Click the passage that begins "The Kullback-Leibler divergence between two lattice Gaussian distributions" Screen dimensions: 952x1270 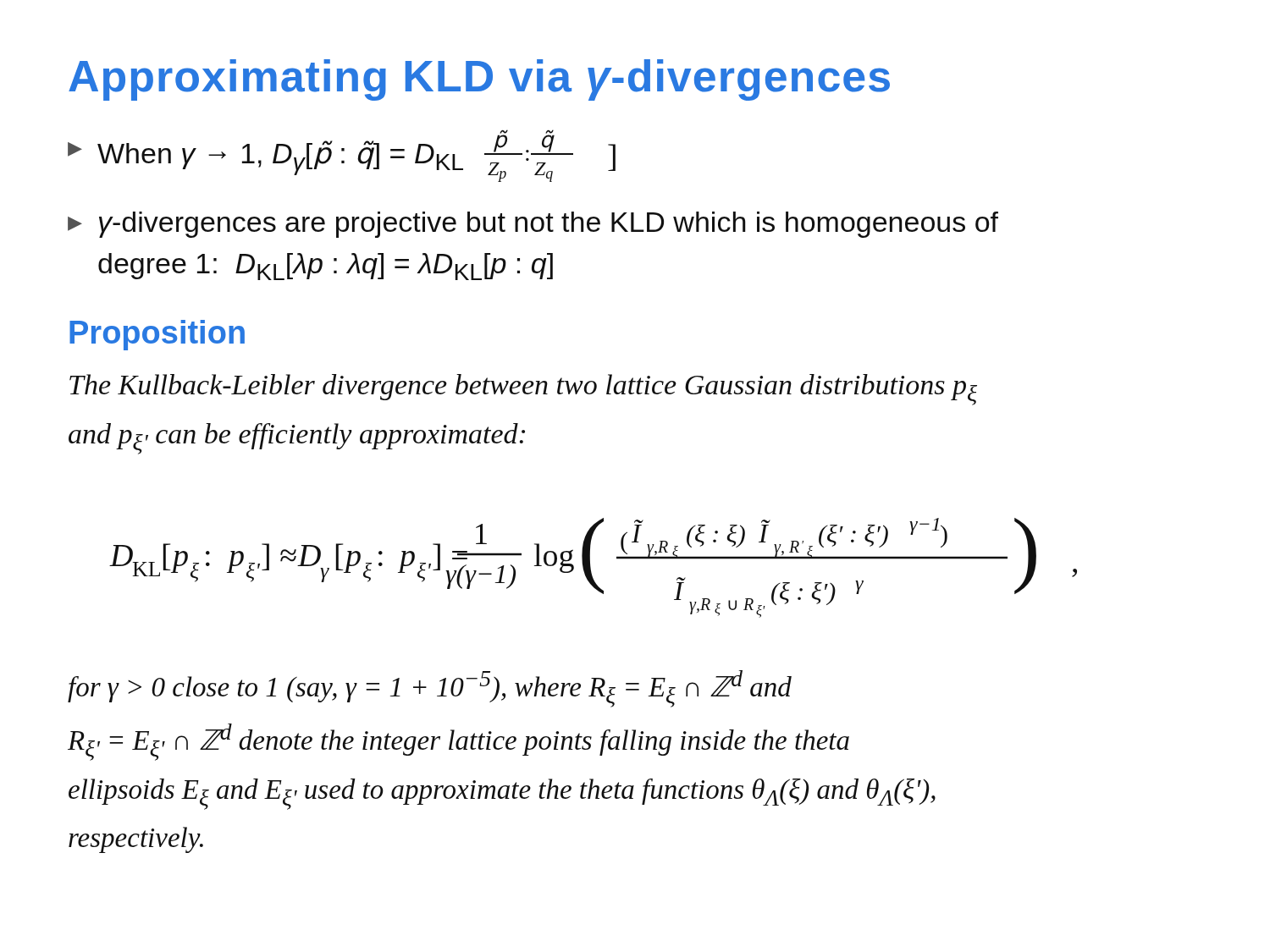(x=635, y=412)
